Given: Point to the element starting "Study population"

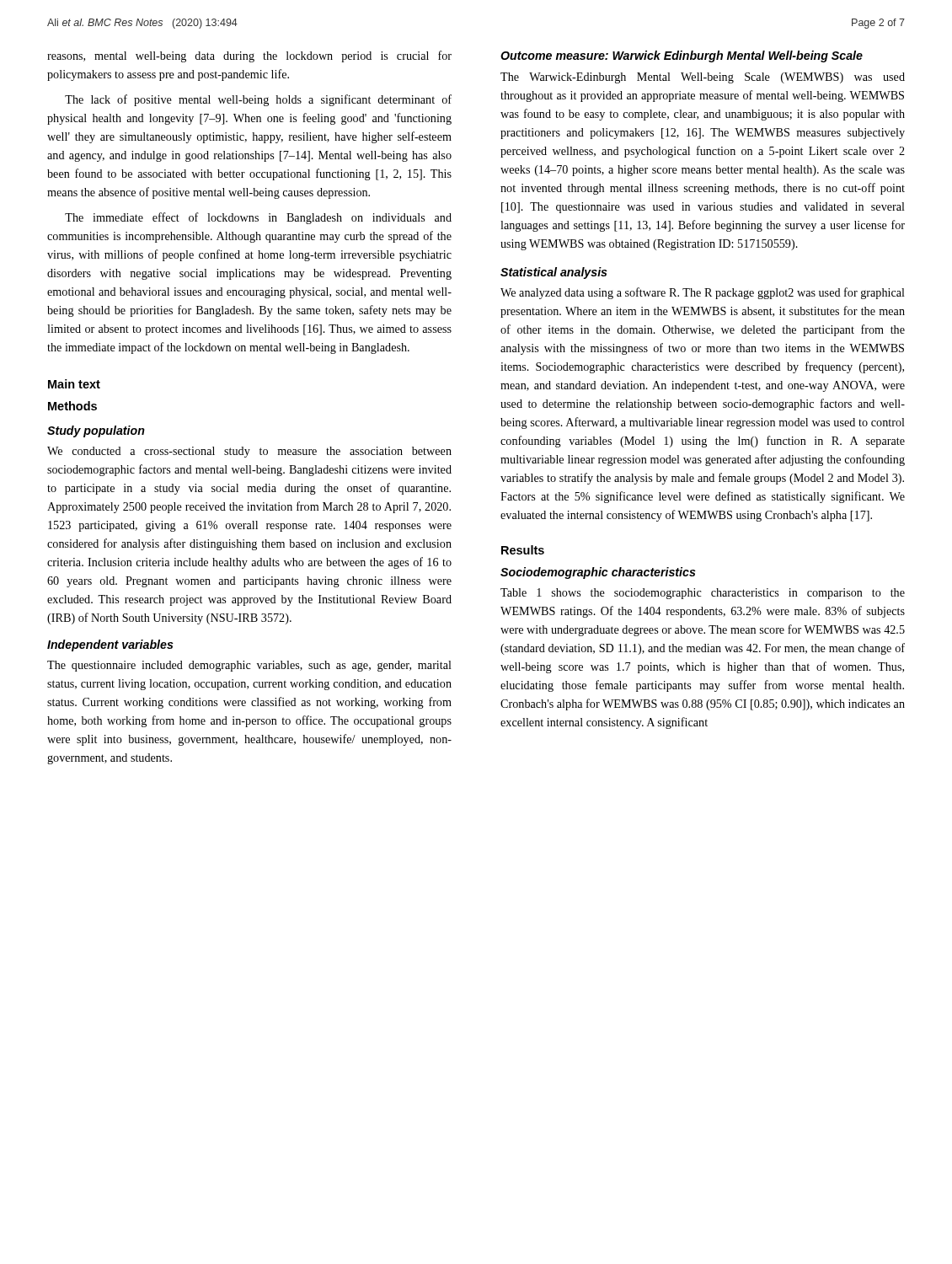Looking at the screenshot, I should pyautogui.click(x=96, y=431).
